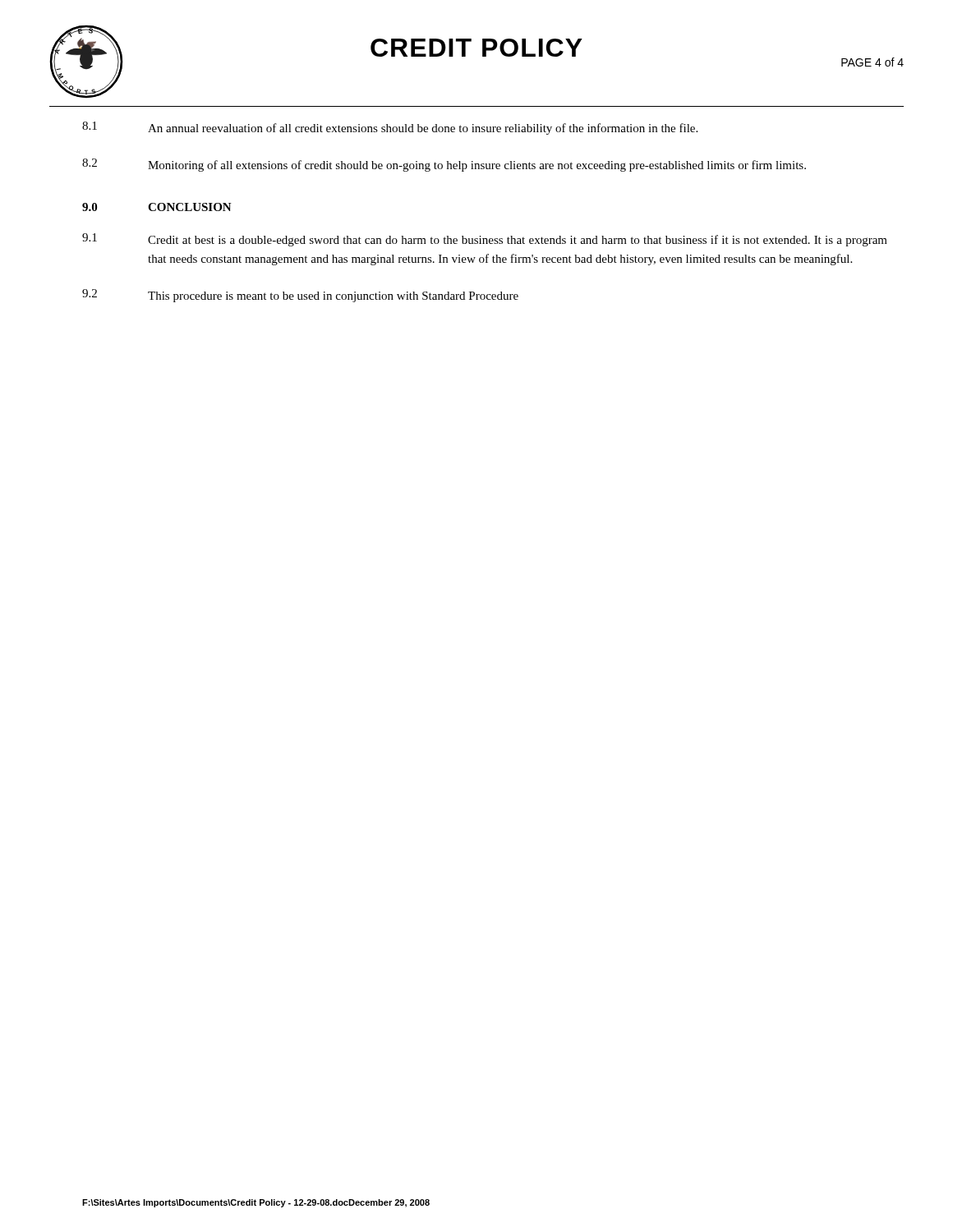This screenshot has height=1232, width=953.
Task: Select the passage starting "8.2 Monitoring of all extensions of credit"
Action: (x=485, y=166)
